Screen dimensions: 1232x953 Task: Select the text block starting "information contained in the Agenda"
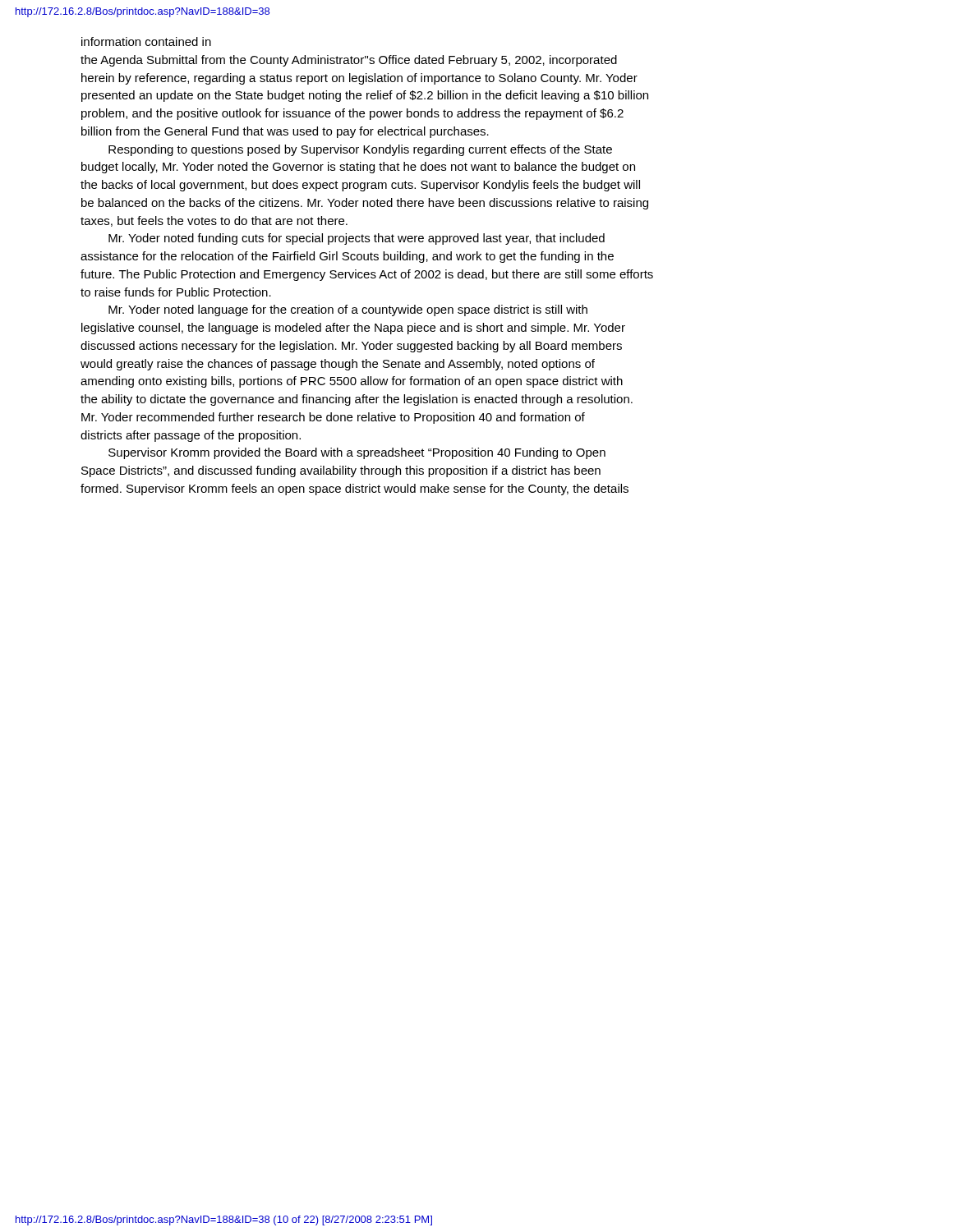pos(493,265)
